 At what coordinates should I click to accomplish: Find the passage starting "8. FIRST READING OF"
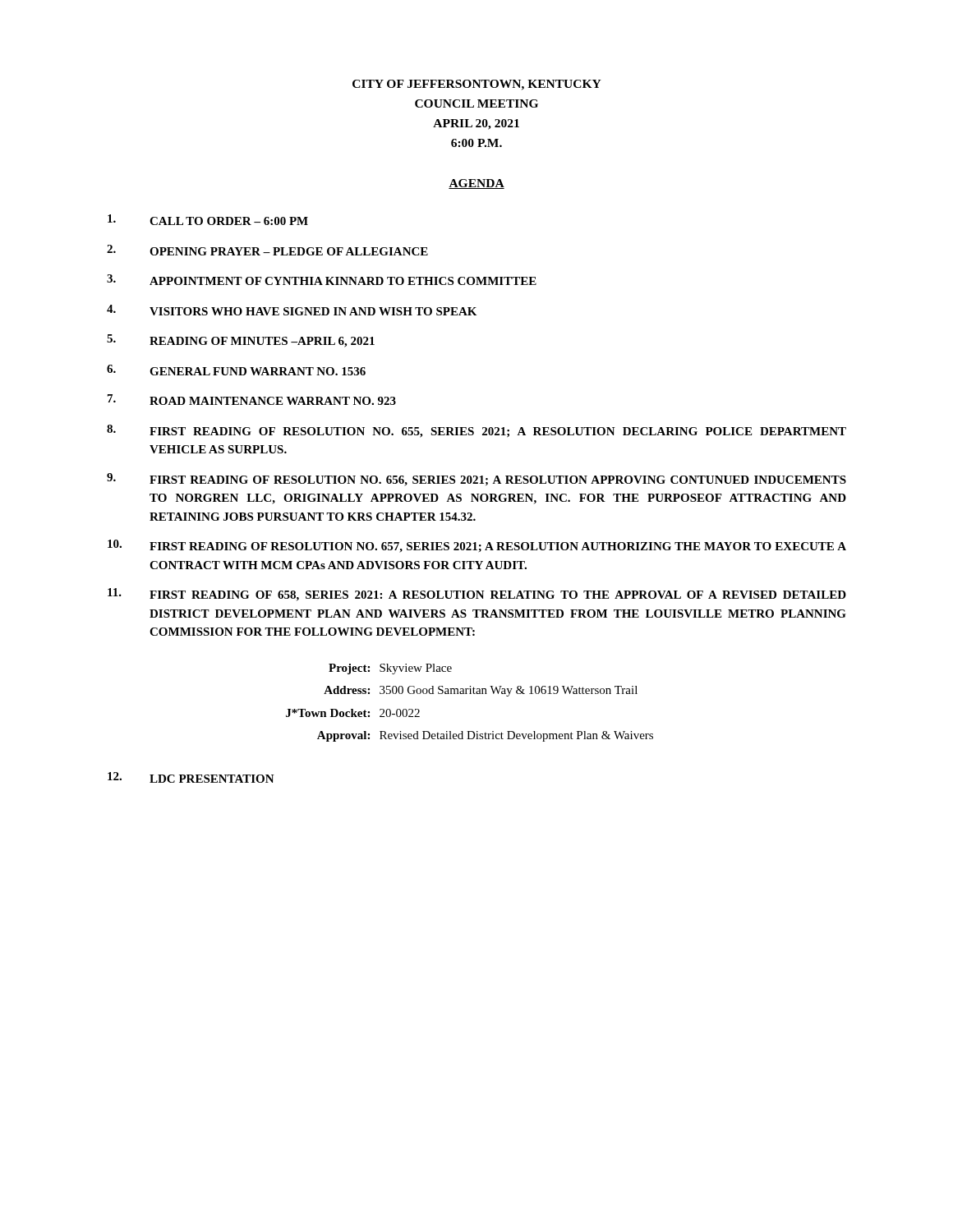[476, 440]
